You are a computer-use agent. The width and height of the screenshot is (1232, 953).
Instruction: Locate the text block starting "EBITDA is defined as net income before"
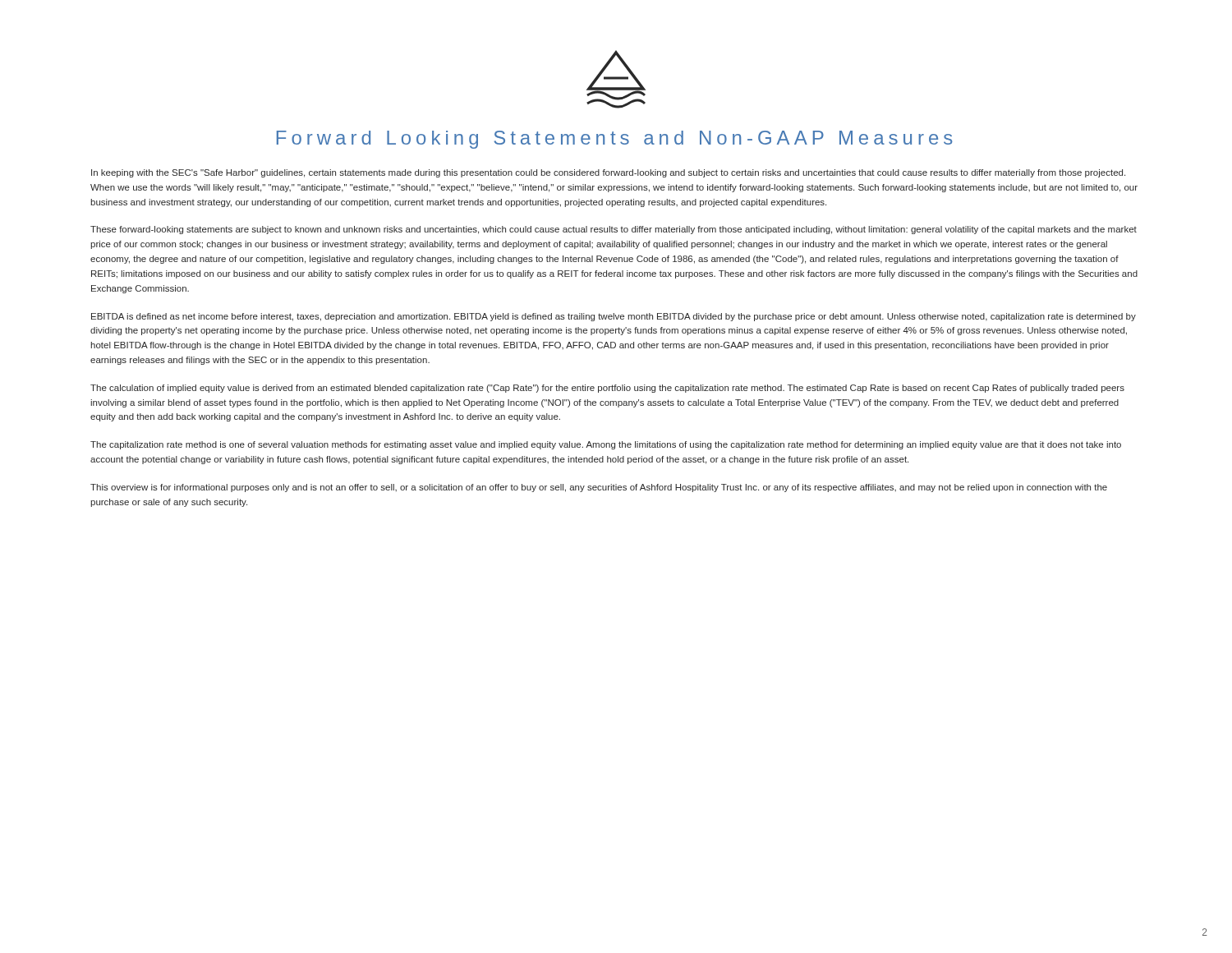pos(613,338)
